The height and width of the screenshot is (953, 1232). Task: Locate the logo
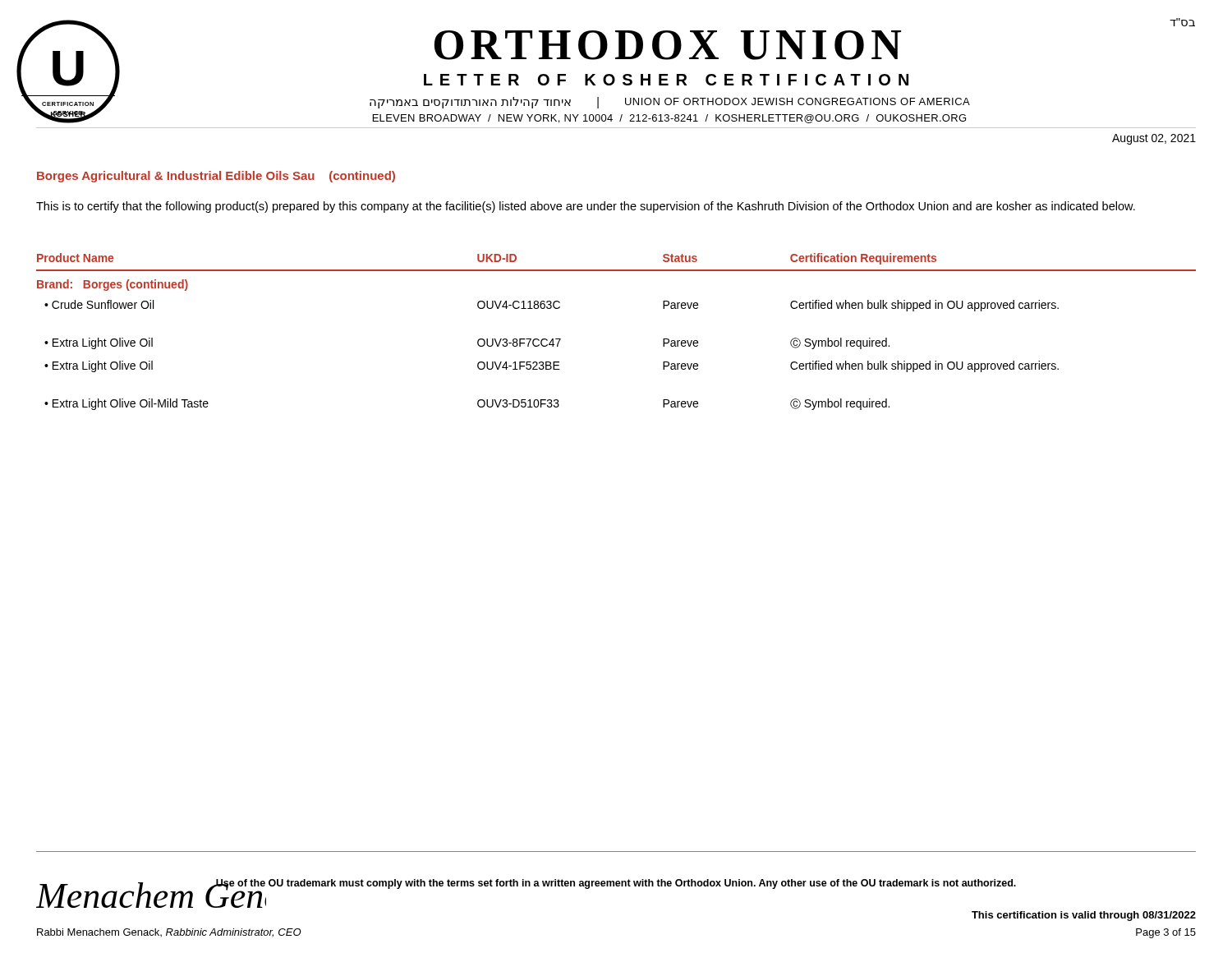coord(68,71)
